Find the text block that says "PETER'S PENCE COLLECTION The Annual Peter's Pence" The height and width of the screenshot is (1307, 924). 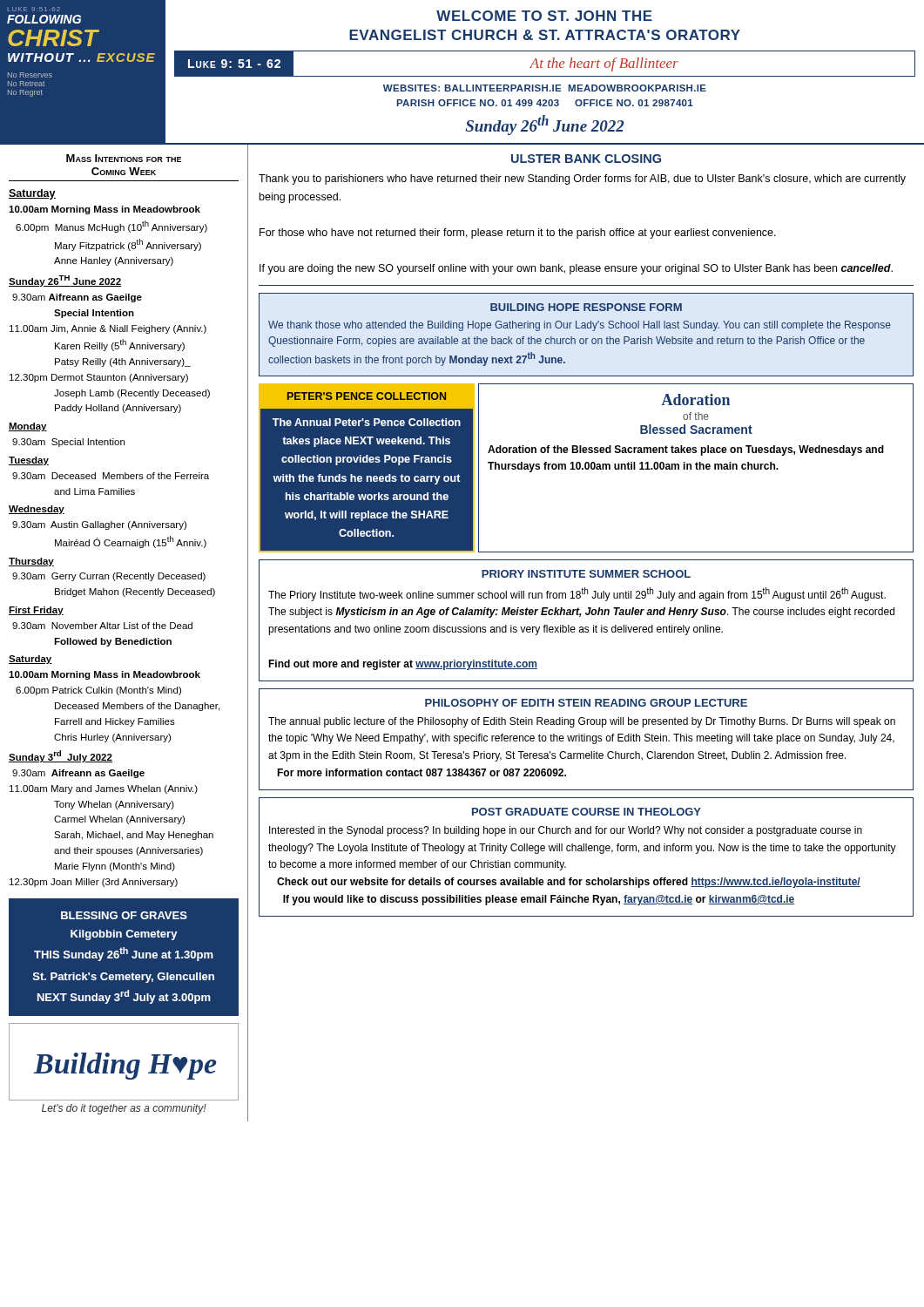(x=367, y=462)
